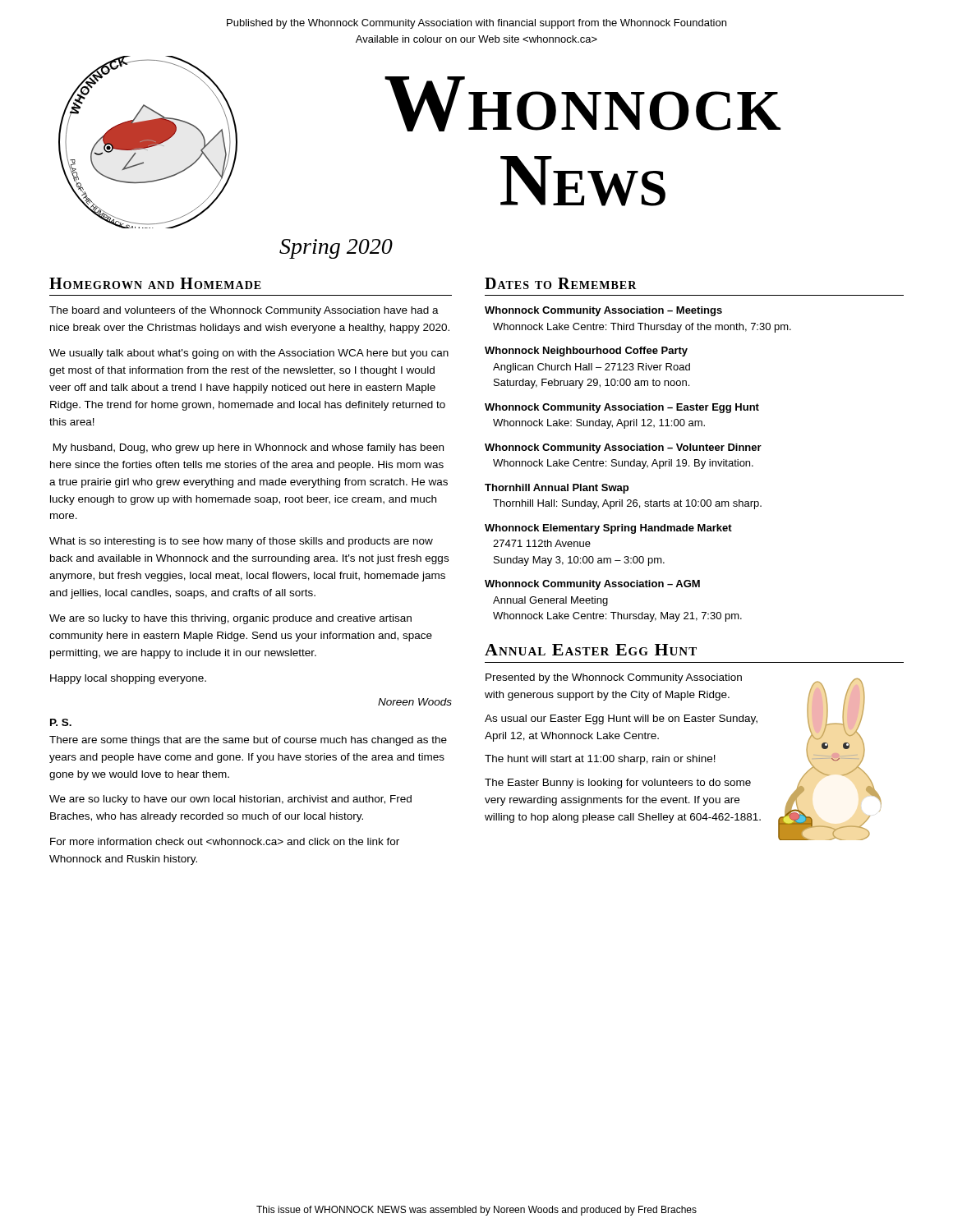Select the illustration

click(x=838, y=760)
